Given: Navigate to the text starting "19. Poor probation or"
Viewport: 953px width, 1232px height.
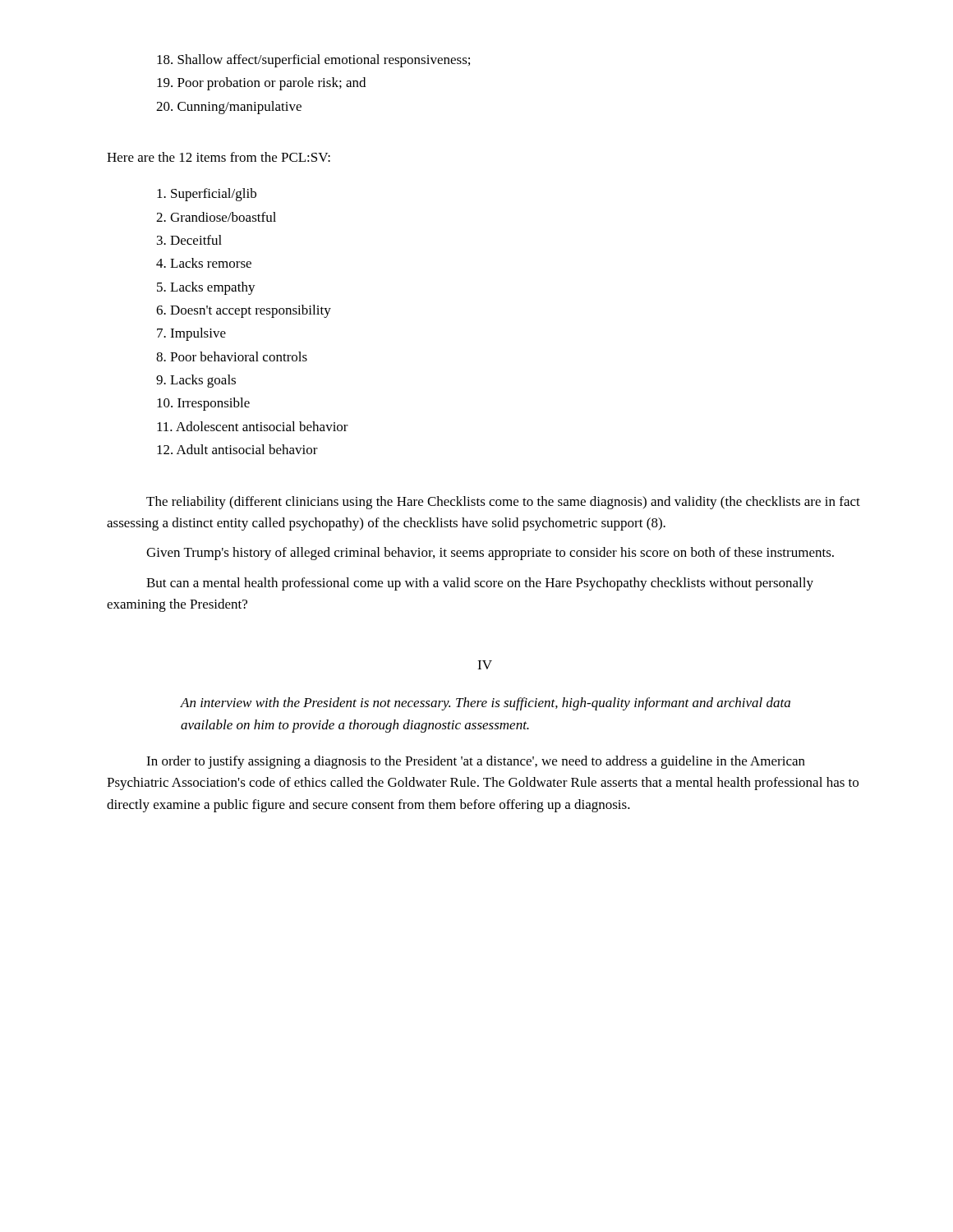Looking at the screenshot, I should coord(261,83).
